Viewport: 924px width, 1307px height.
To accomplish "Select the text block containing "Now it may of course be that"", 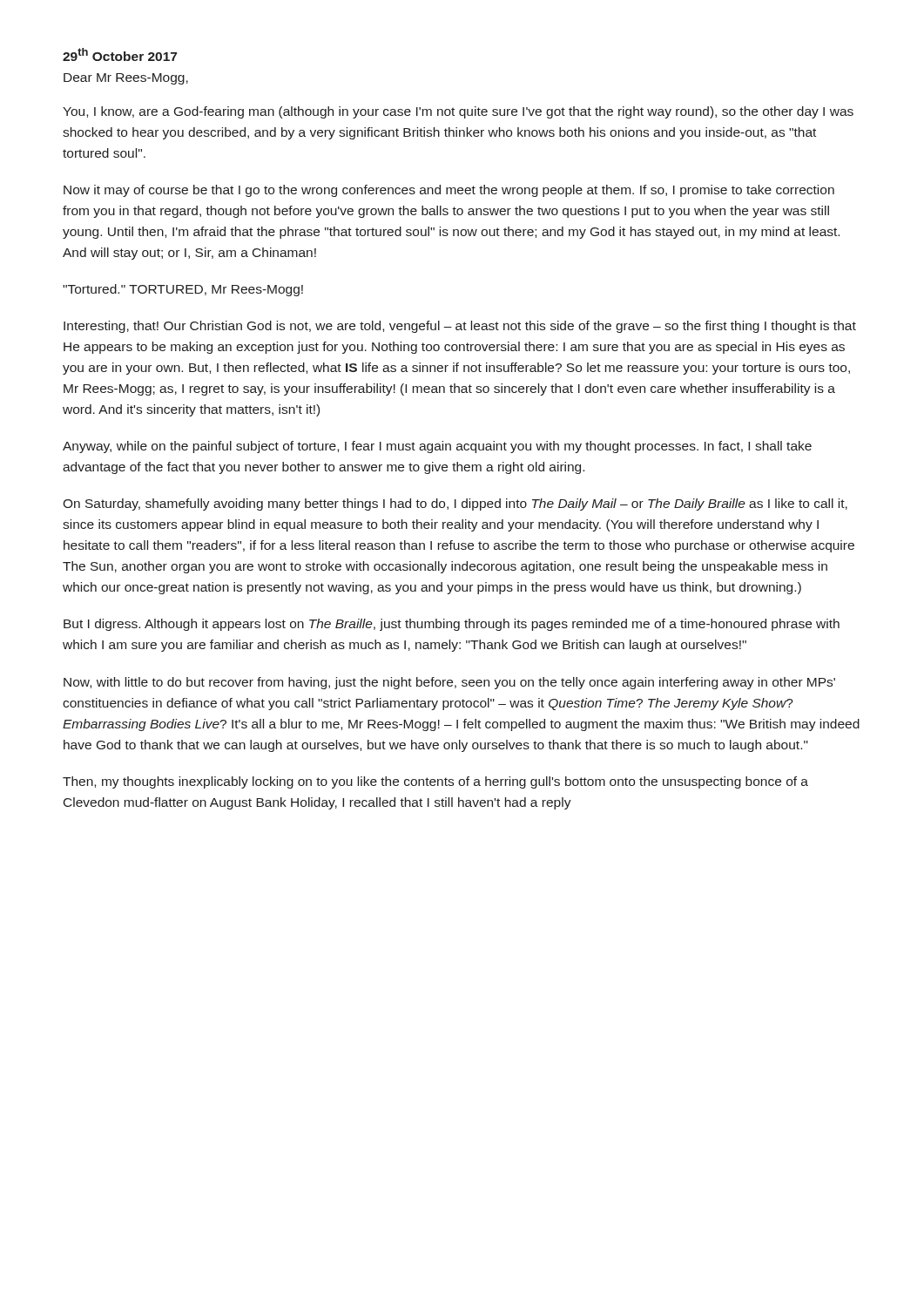I will coord(452,221).
